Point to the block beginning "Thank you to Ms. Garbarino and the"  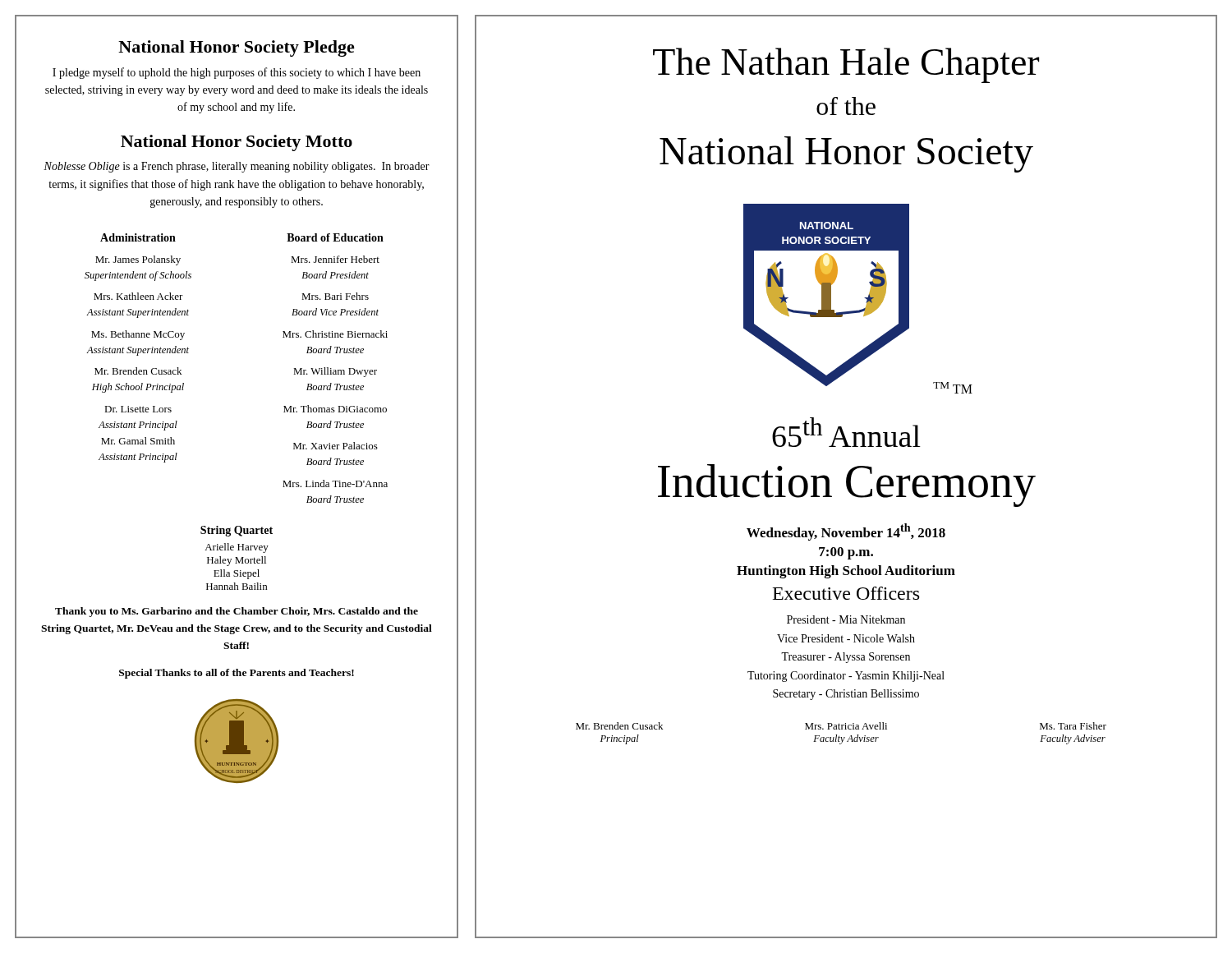(237, 628)
